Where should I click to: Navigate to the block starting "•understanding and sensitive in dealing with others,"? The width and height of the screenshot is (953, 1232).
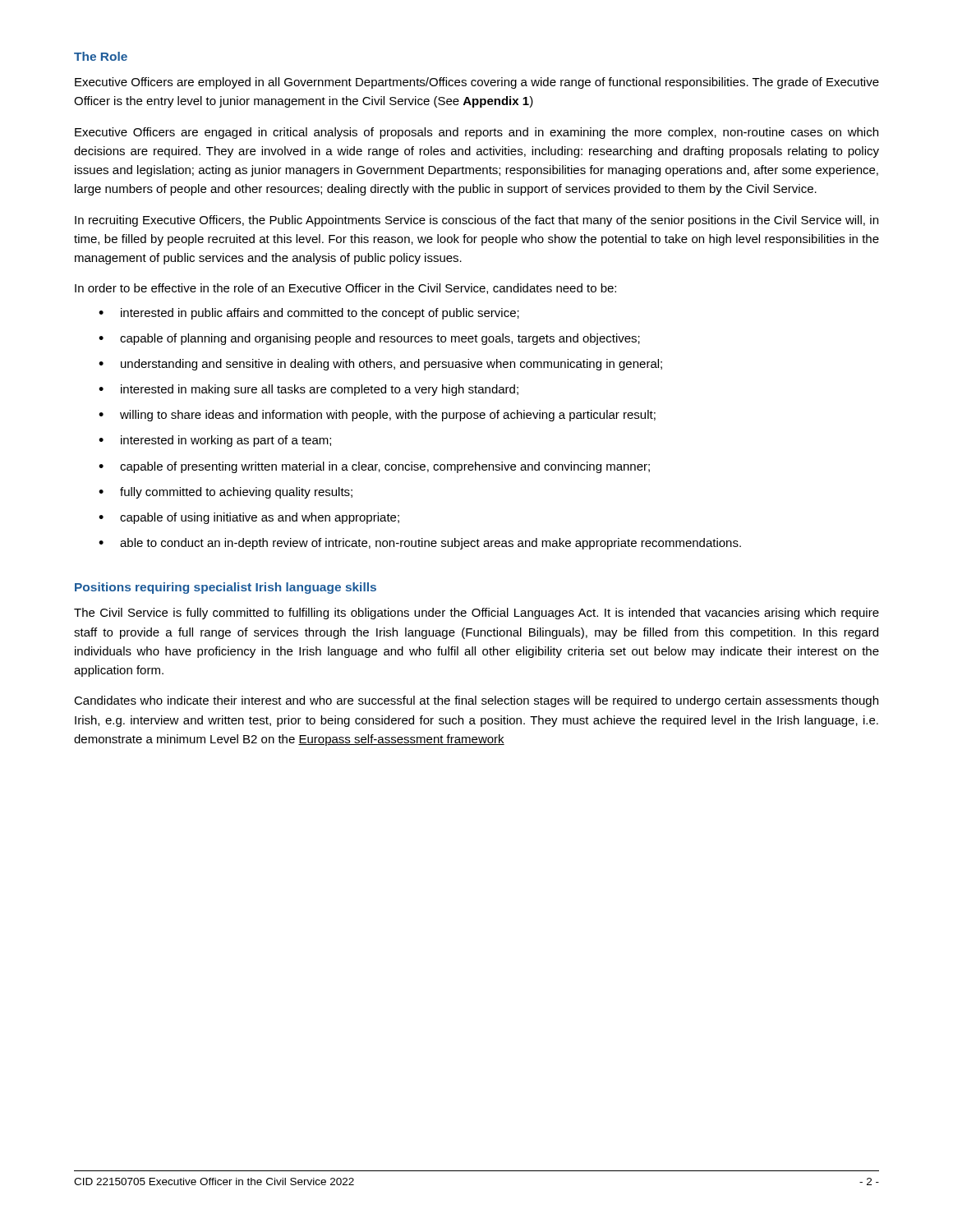tap(489, 364)
